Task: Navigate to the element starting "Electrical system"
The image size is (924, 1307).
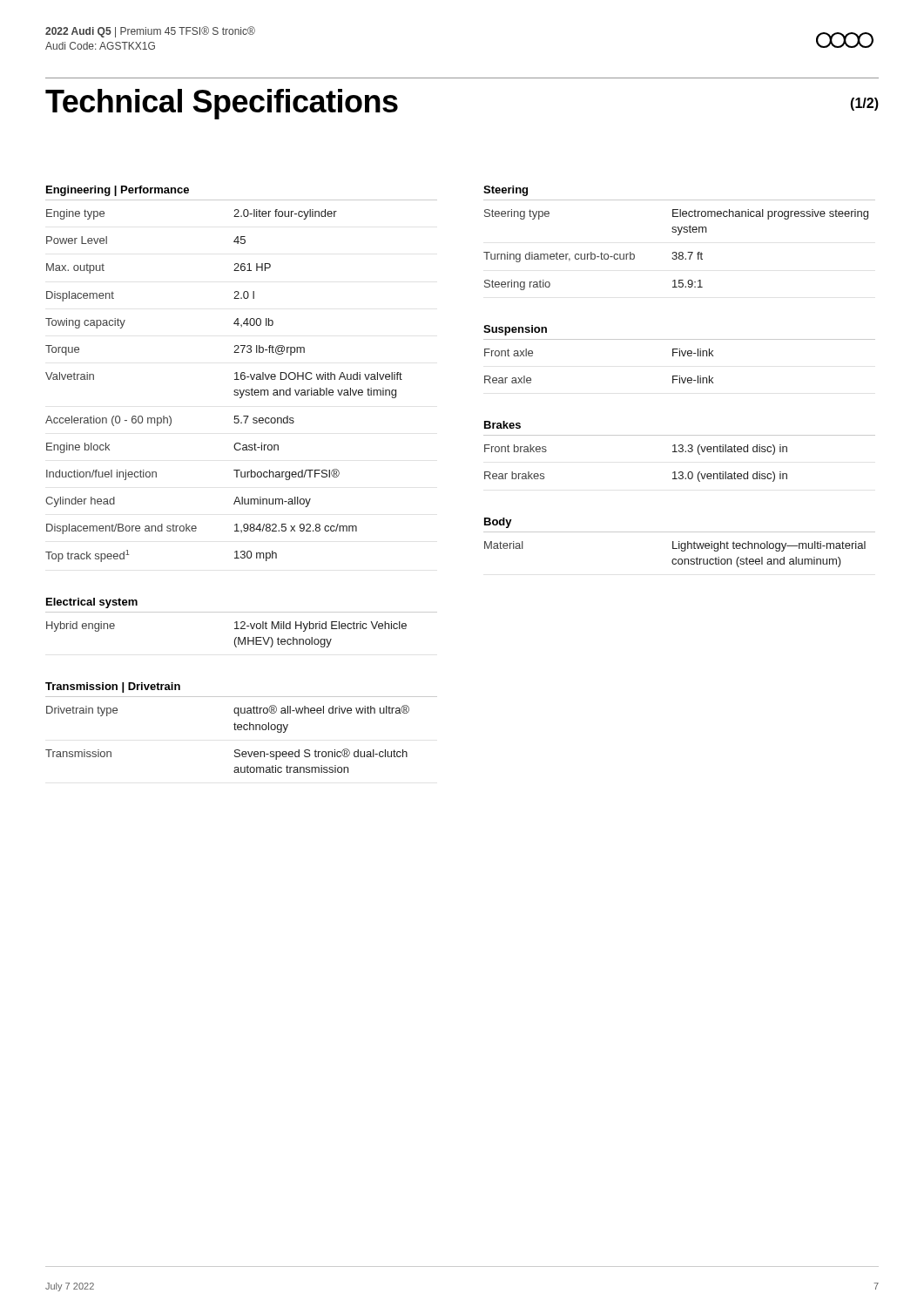Action: pyautogui.click(x=92, y=602)
